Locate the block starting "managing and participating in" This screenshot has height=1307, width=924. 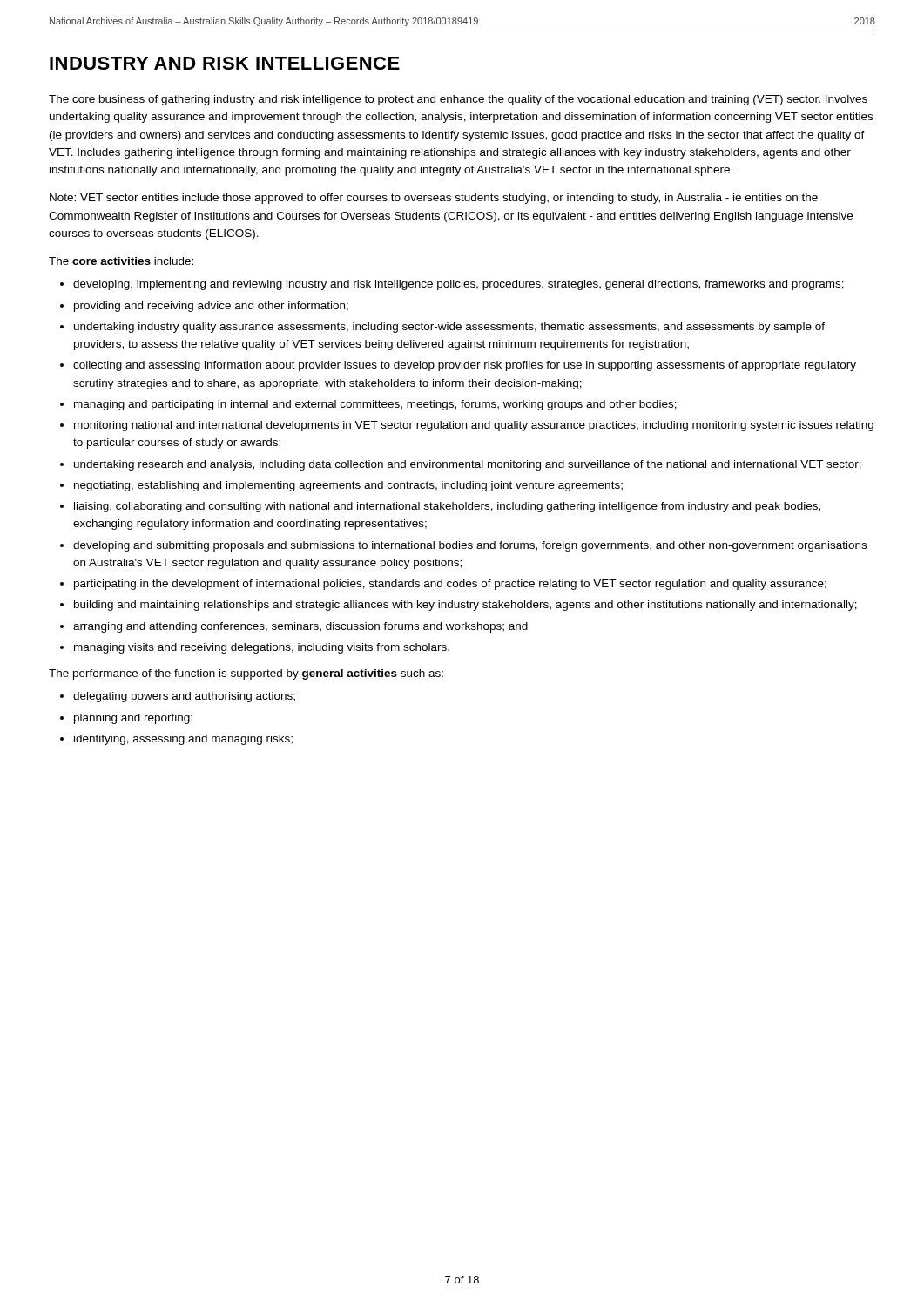click(x=375, y=404)
